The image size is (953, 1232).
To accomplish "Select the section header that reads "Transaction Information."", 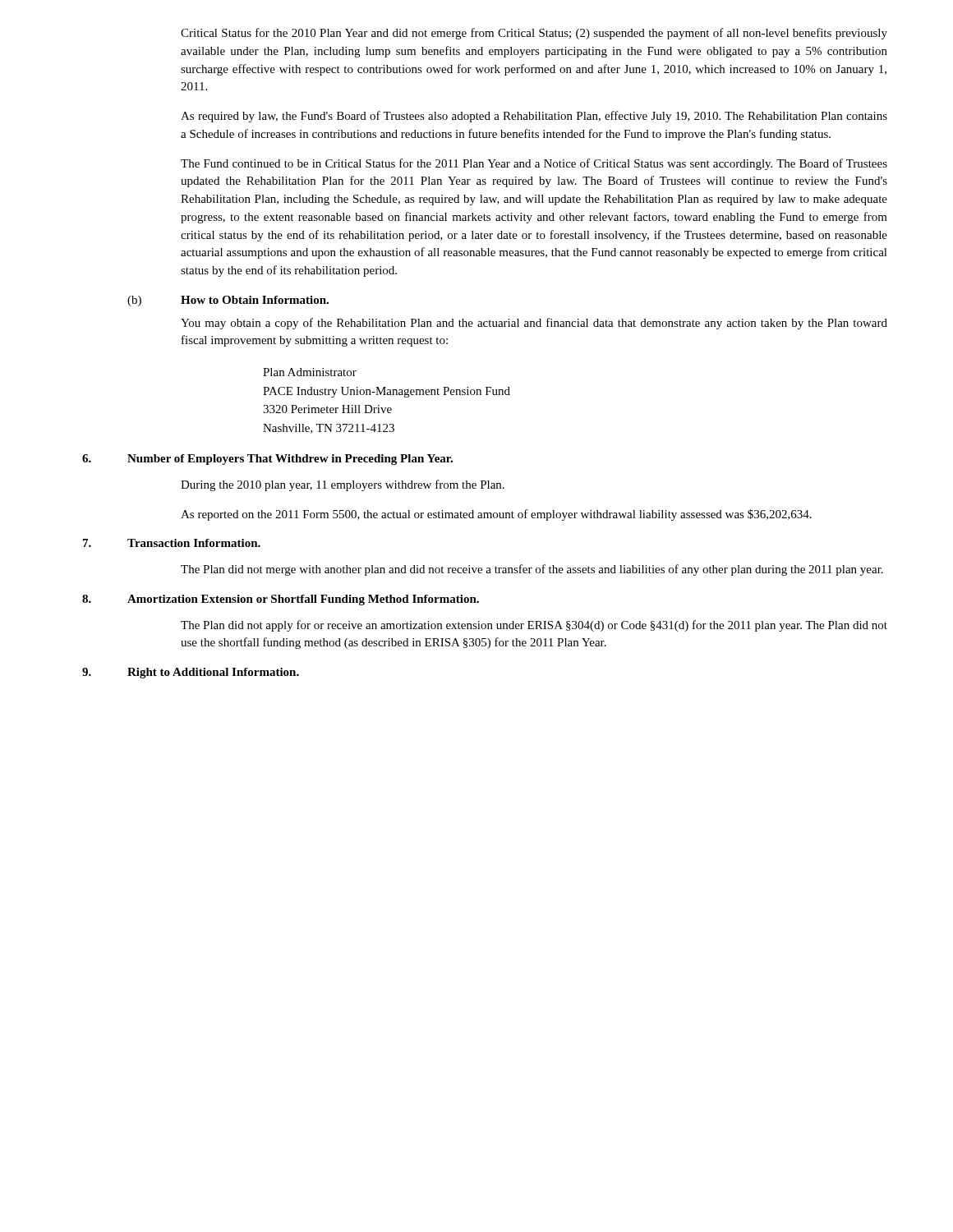I will [x=194, y=543].
